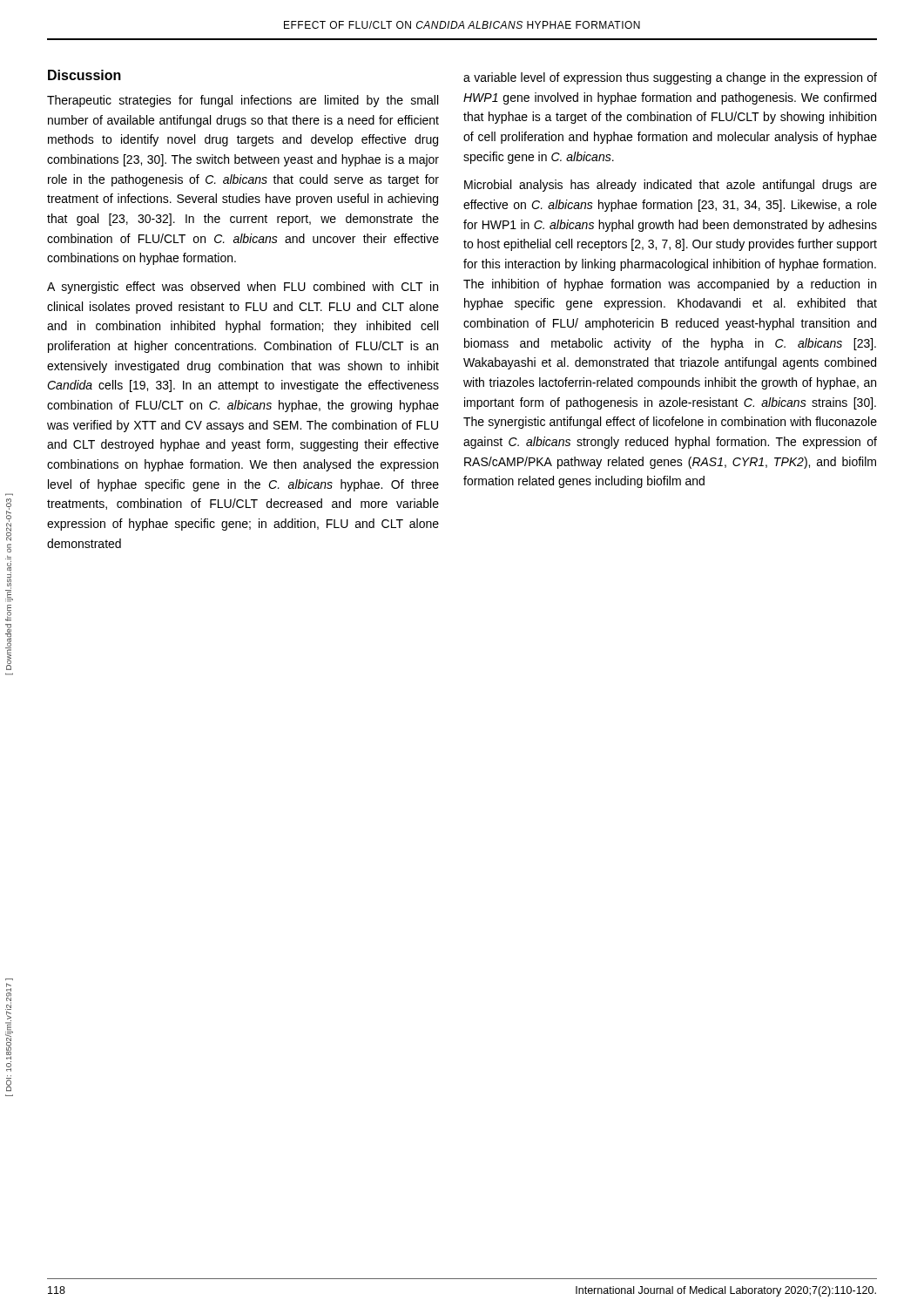Where is the passage that starts "a variable level of expression"?

tap(670, 117)
